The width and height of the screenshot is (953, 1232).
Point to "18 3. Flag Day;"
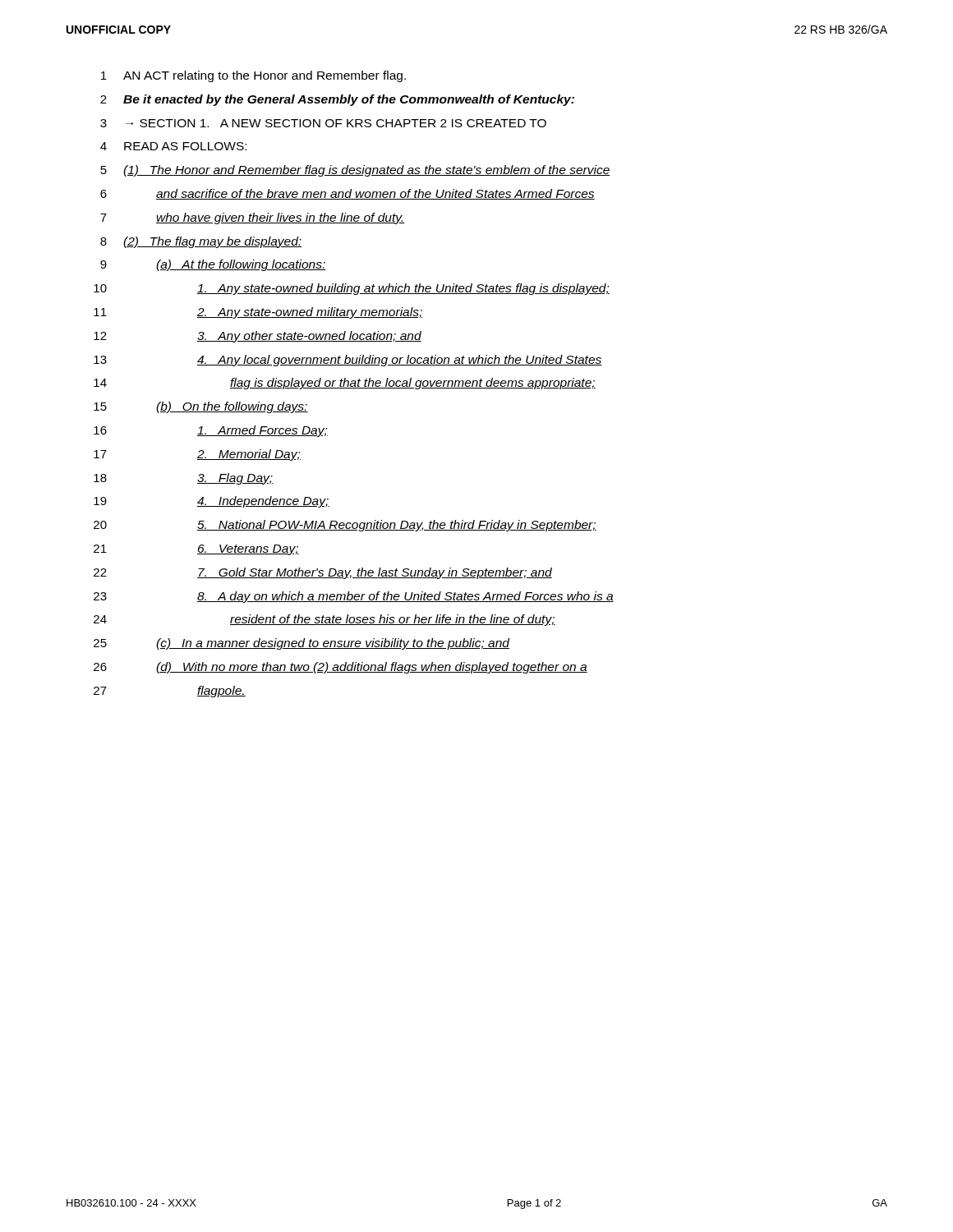click(103, 478)
